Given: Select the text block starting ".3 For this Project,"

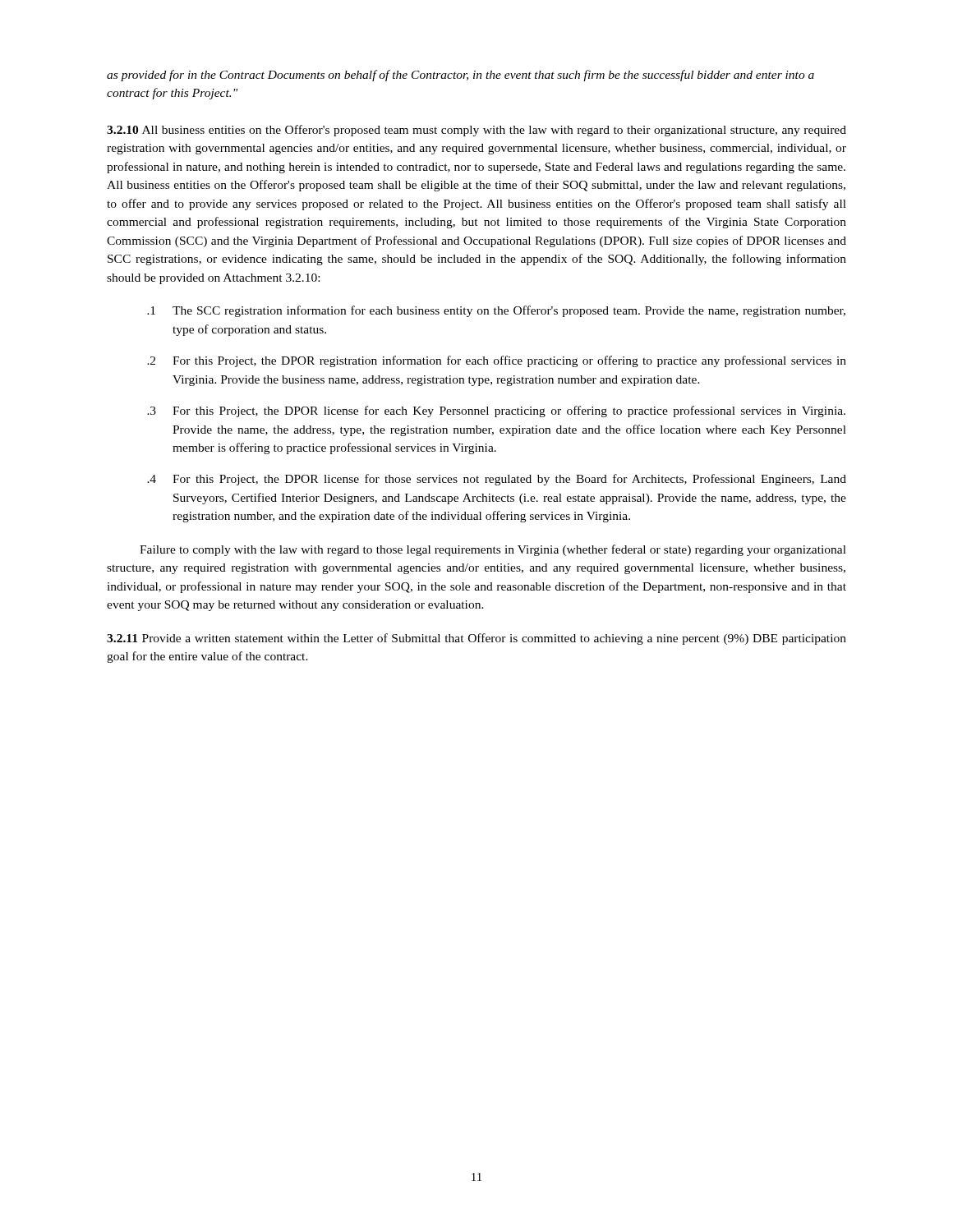Looking at the screenshot, I should pyautogui.click(x=476, y=429).
